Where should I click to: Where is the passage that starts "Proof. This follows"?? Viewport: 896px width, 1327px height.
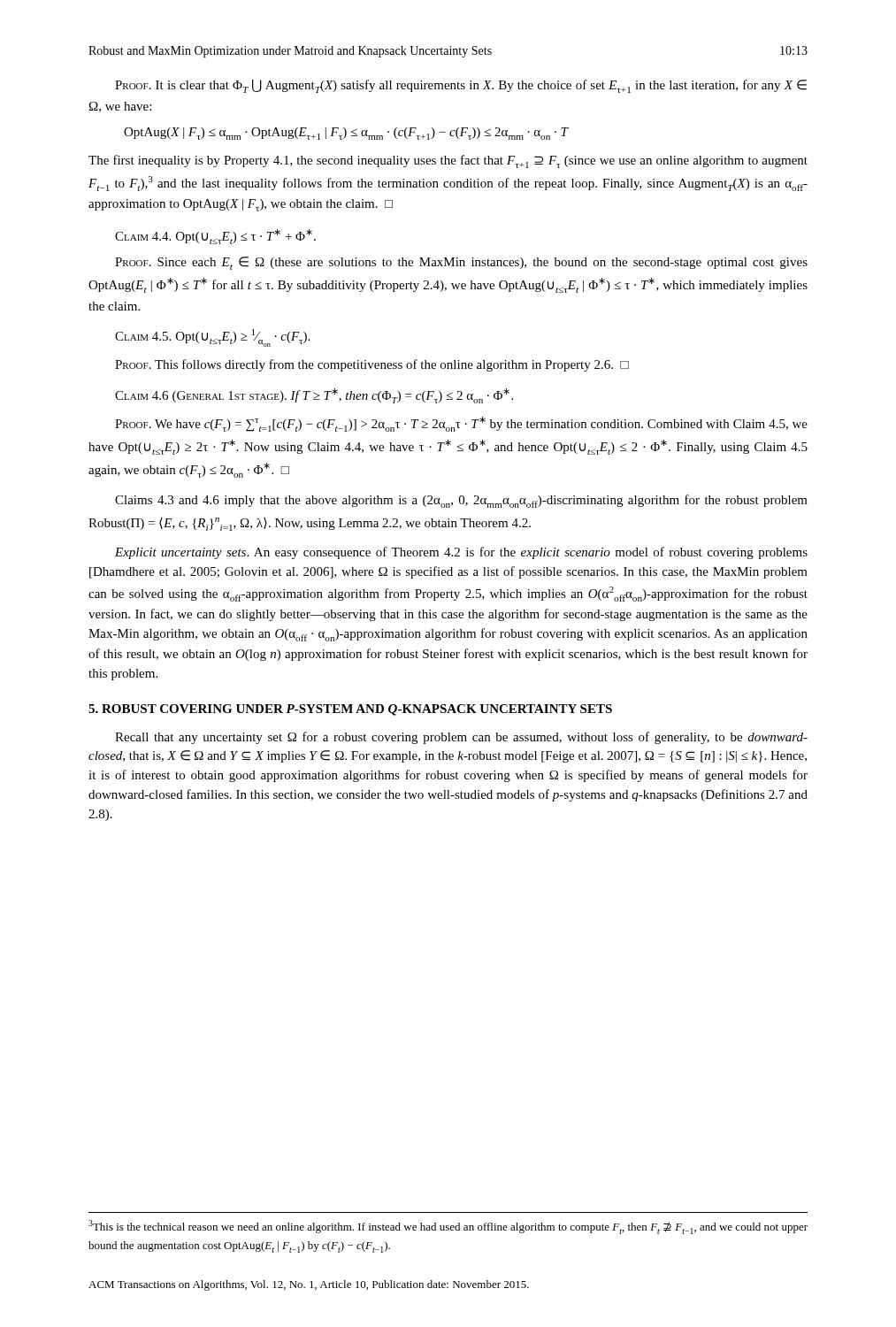pyautogui.click(x=448, y=365)
